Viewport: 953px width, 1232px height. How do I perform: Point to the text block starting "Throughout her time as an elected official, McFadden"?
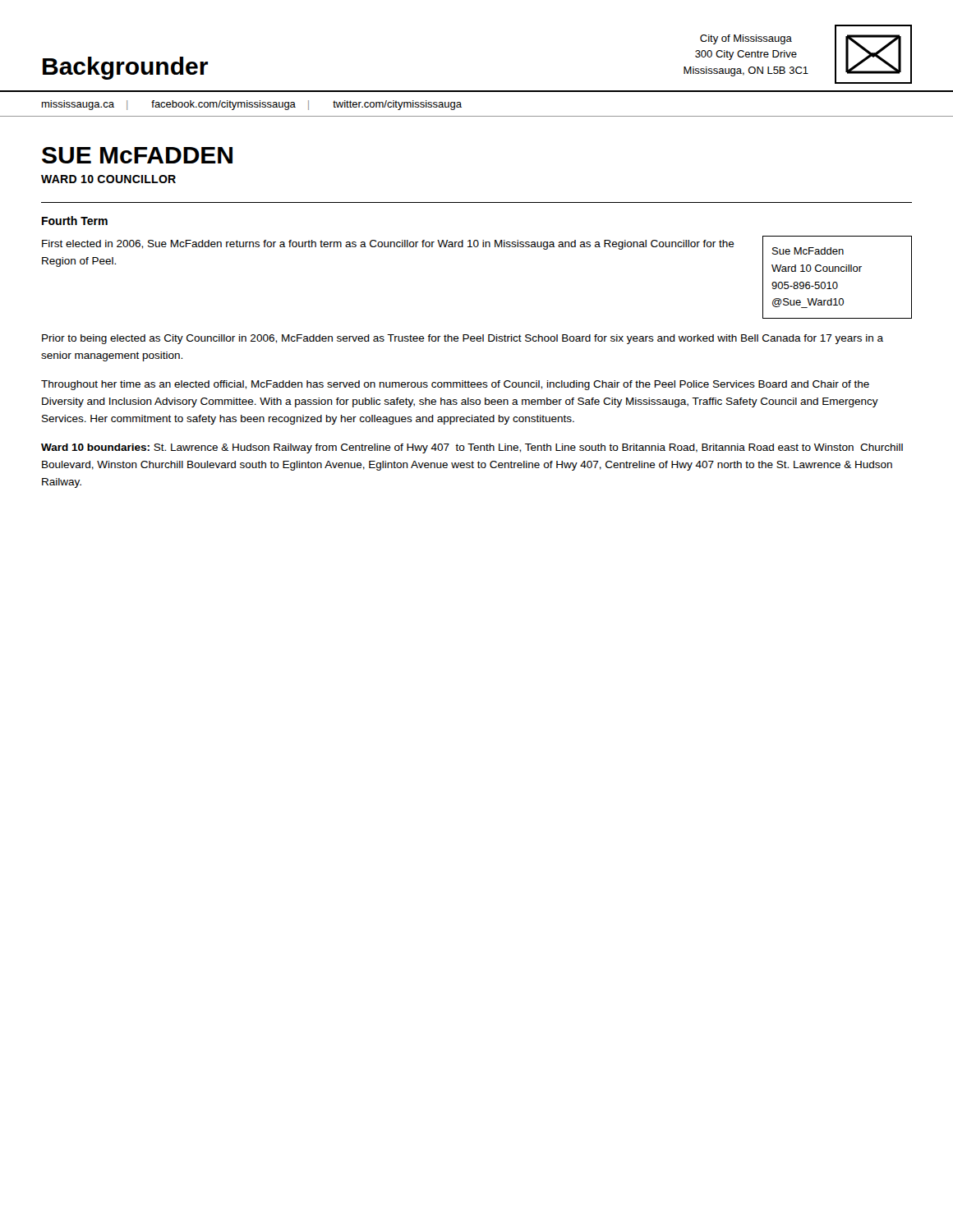476,402
